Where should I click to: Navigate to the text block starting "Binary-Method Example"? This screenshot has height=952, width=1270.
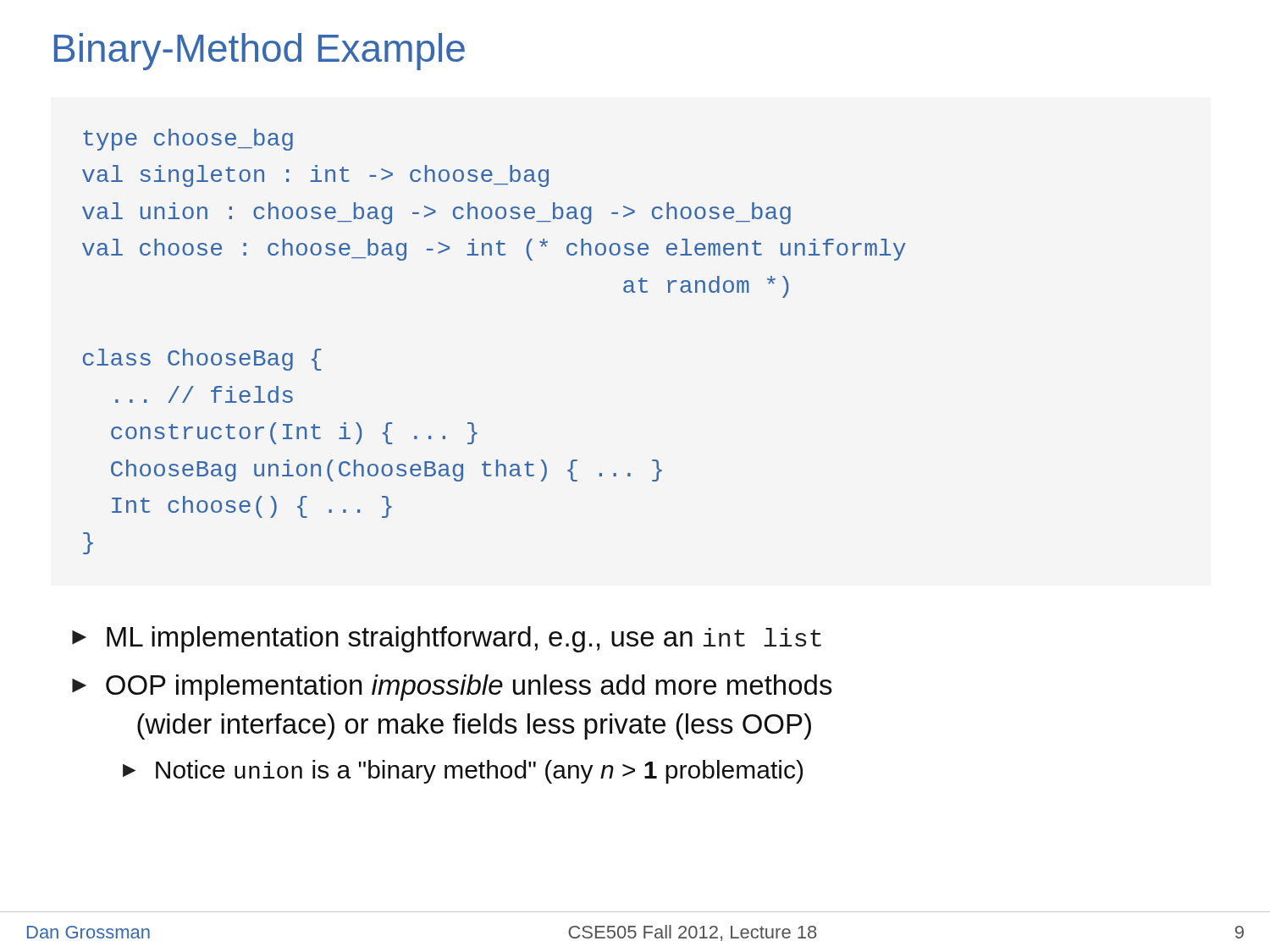pyautogui.click(x=259, y=48)
